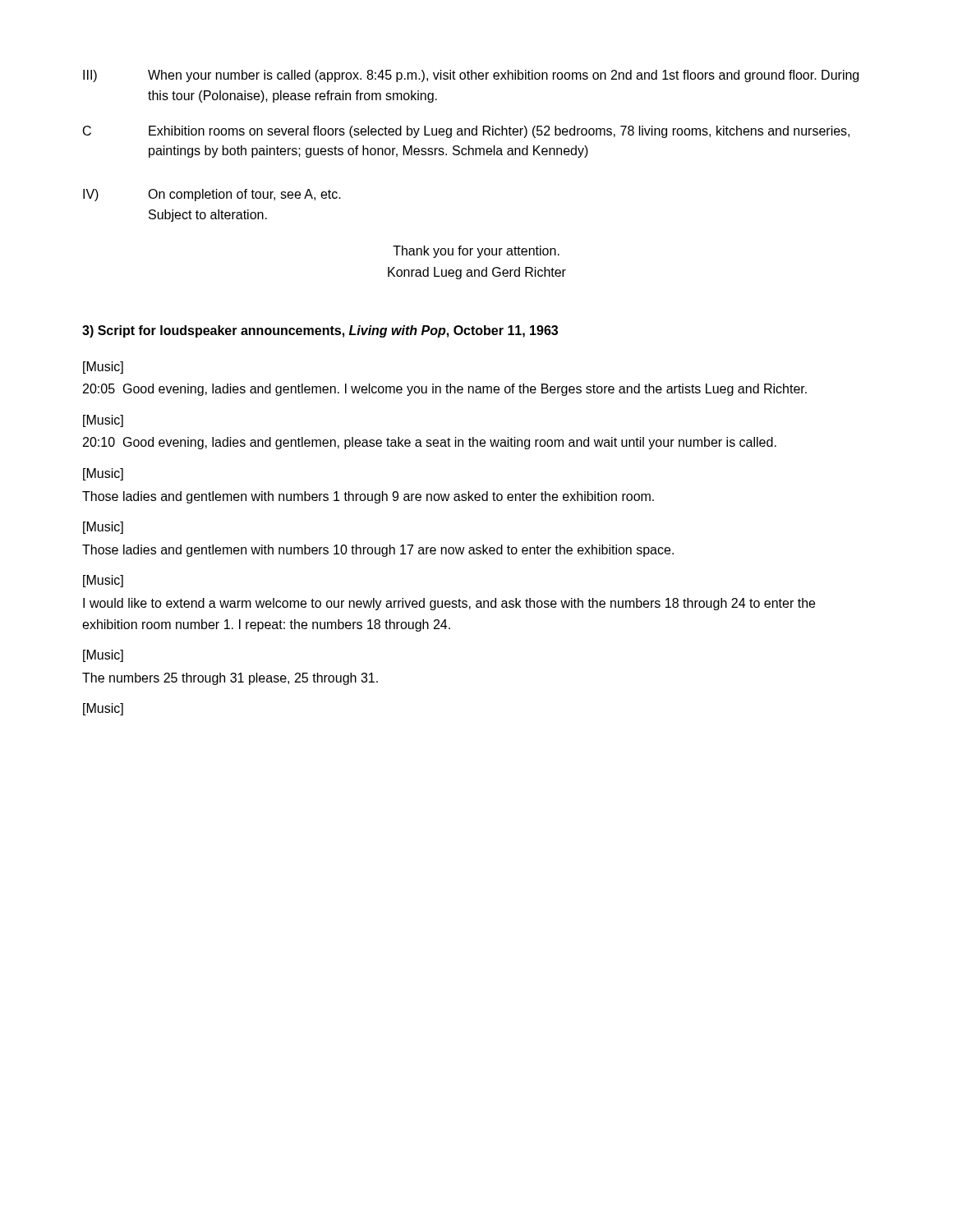The image size is (953, 1232).
Task: Navigate to the block starting "IV) On completion of tour, see"
Action: tap(212, 195)
